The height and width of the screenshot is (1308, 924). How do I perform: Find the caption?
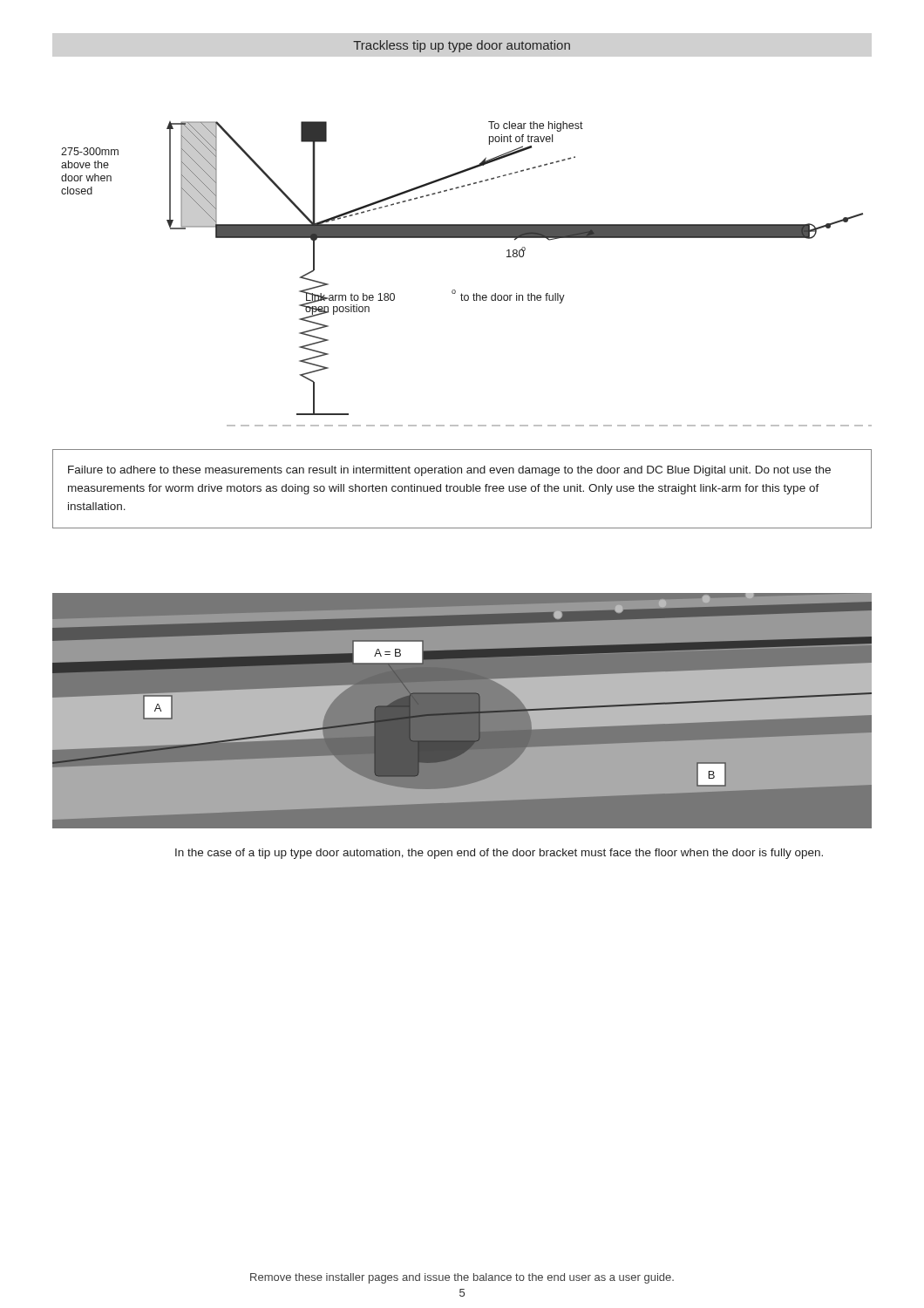pyautogui.click(x=499, y=852)
